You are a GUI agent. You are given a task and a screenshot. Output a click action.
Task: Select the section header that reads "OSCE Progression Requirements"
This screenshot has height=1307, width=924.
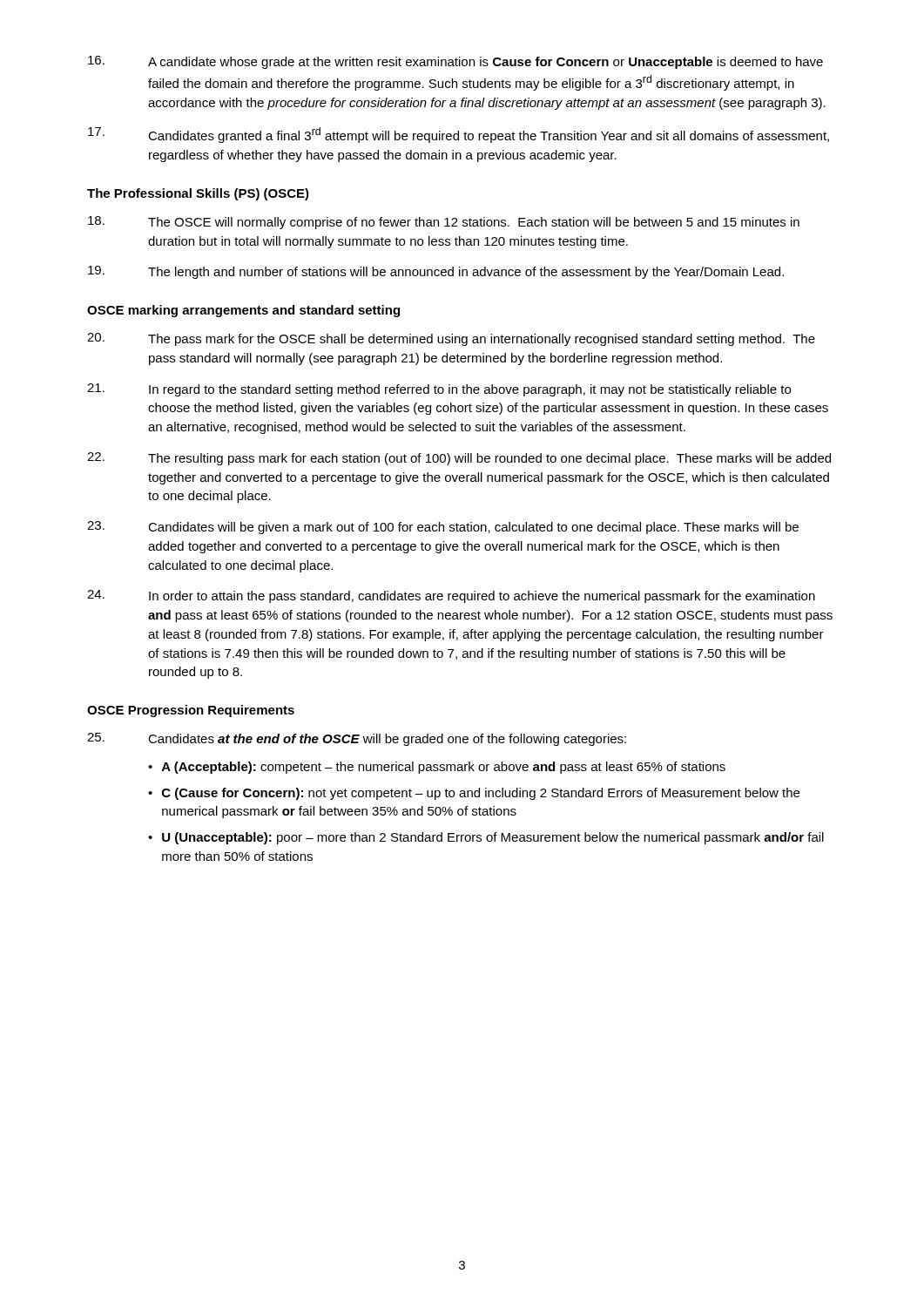tap(191, 710)
